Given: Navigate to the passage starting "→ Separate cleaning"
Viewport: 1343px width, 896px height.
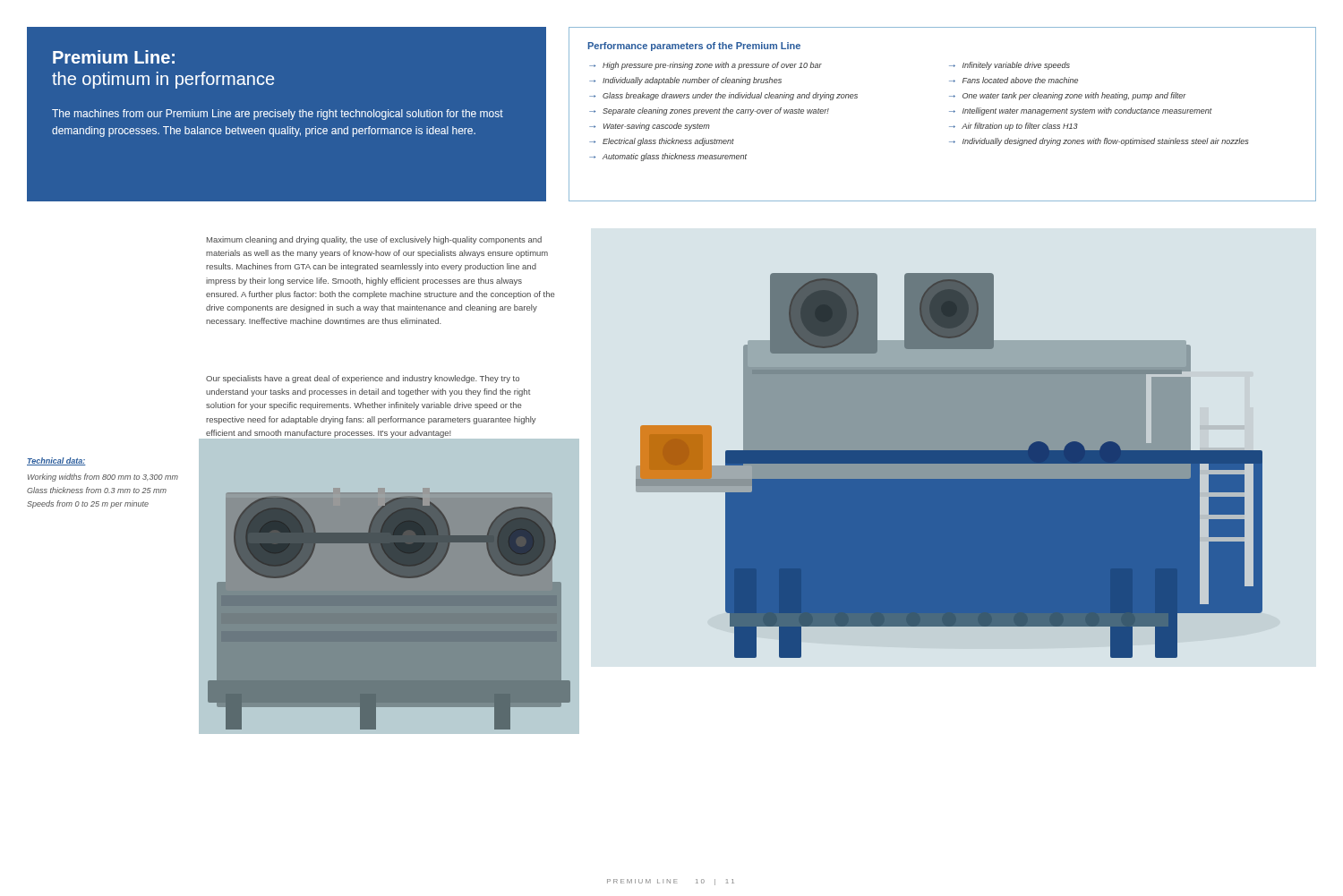Looking at the screenshot, I should click(x=708, y=112).
